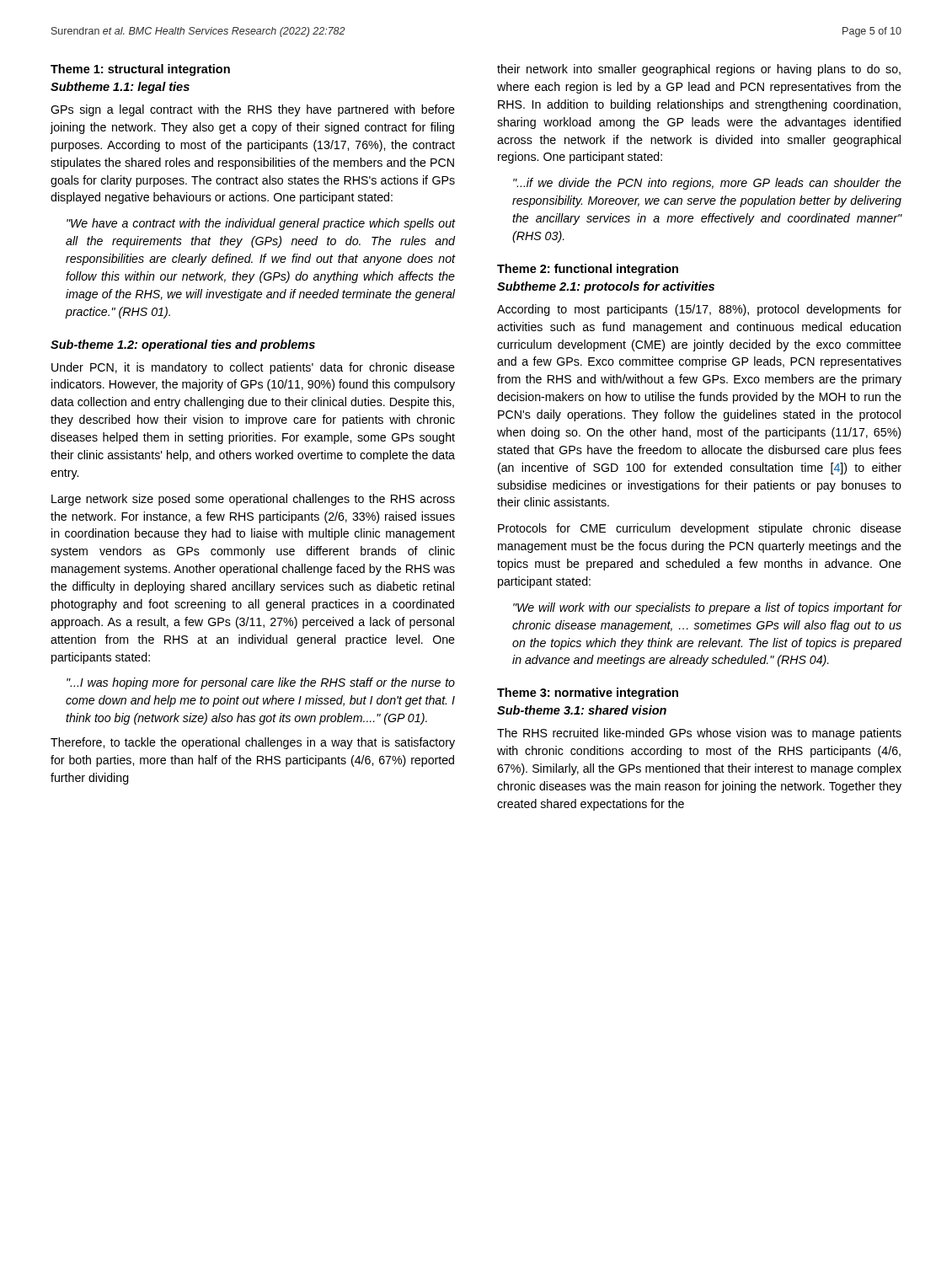Find the element starting "Large network size posed some operational challenges"
This screenshot has height=1264, width=952.
tap(253, 578)
